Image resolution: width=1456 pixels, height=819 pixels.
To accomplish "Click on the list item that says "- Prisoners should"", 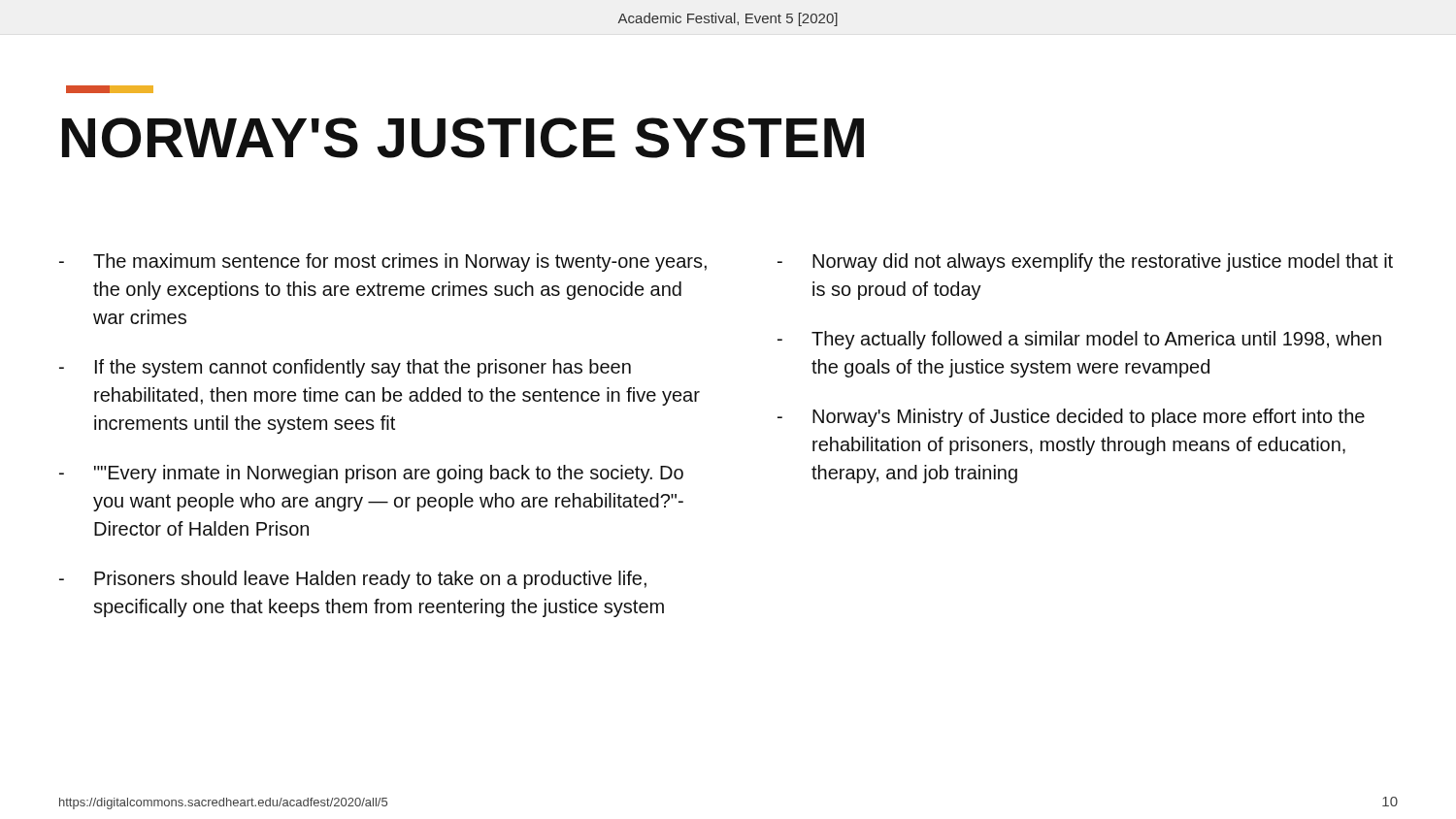I will [x=388, y=593].
